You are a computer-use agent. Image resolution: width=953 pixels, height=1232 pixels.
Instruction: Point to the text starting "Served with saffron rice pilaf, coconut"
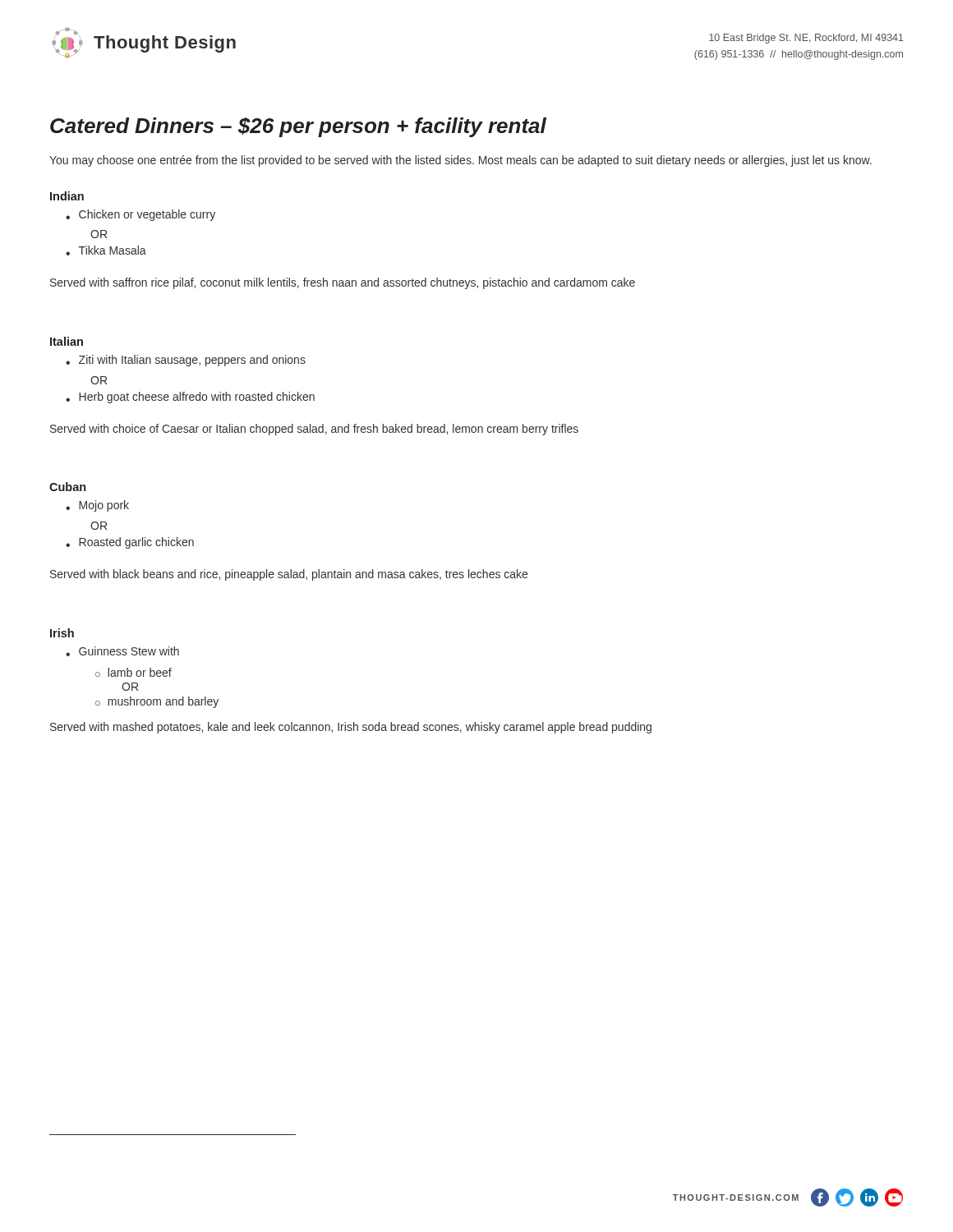pyautogui.click(x=342, y=283)
